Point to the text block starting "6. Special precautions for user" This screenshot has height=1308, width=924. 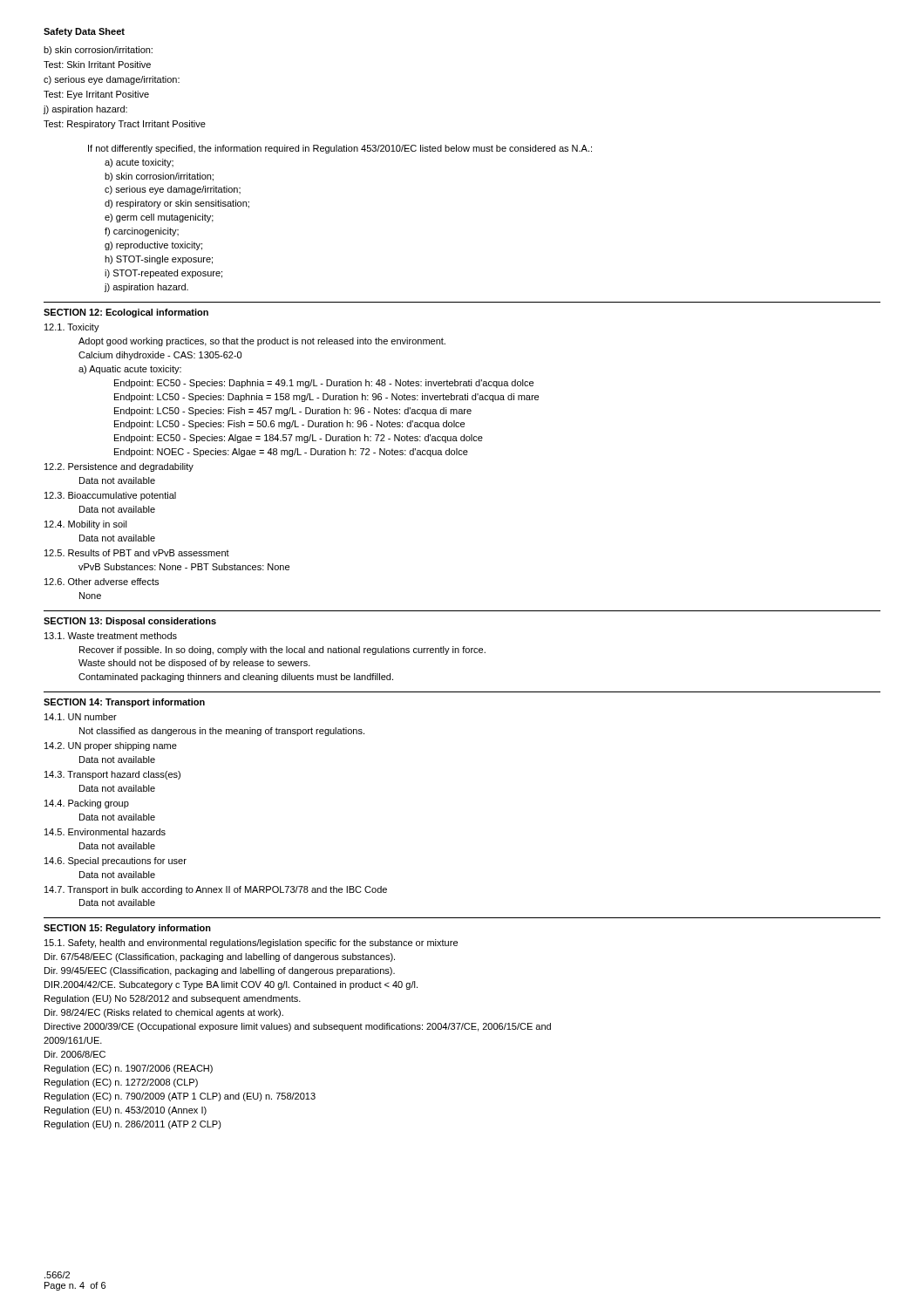point(115,867)
